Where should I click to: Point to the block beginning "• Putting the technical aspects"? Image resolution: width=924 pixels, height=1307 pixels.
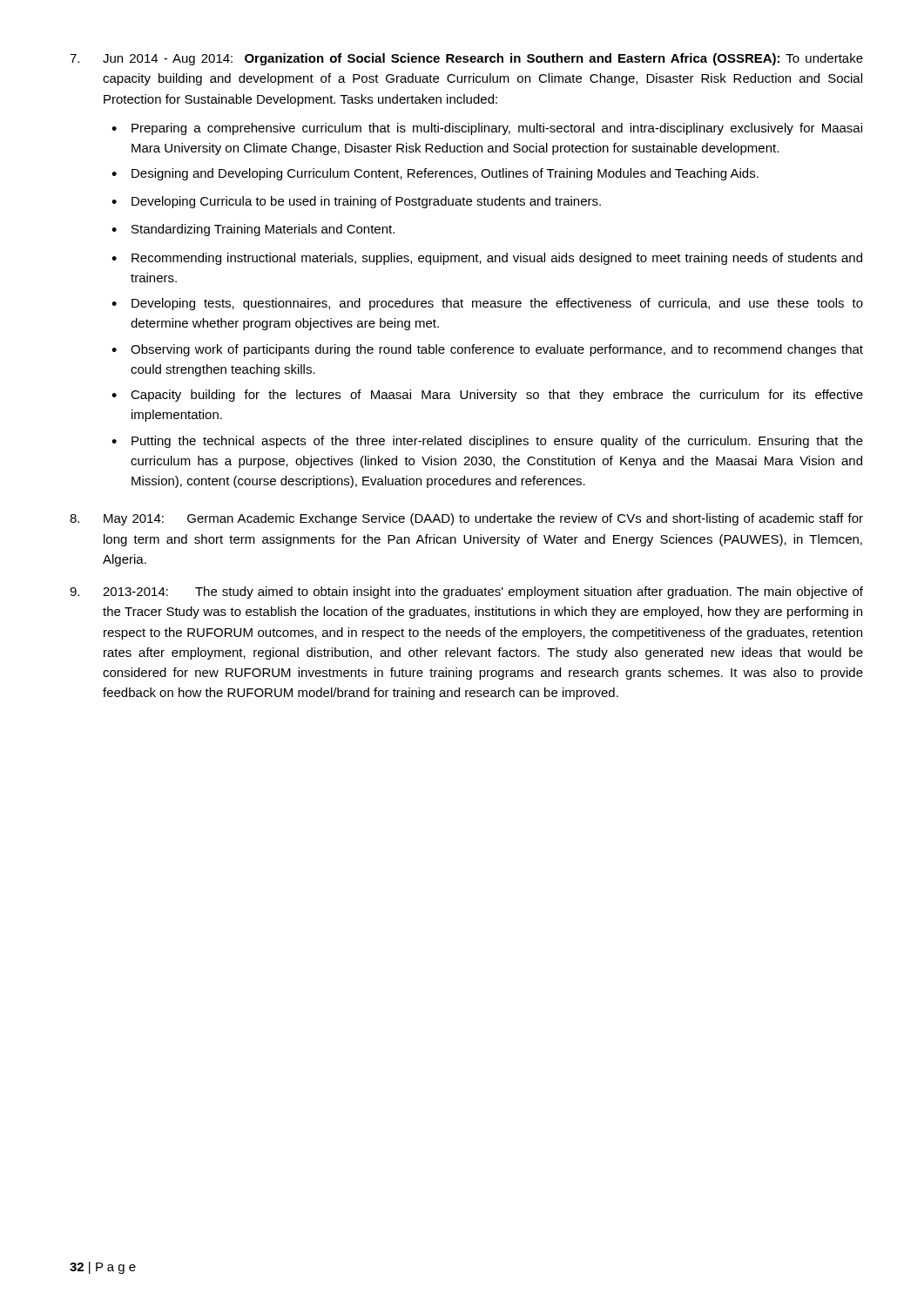coord(487,460)
